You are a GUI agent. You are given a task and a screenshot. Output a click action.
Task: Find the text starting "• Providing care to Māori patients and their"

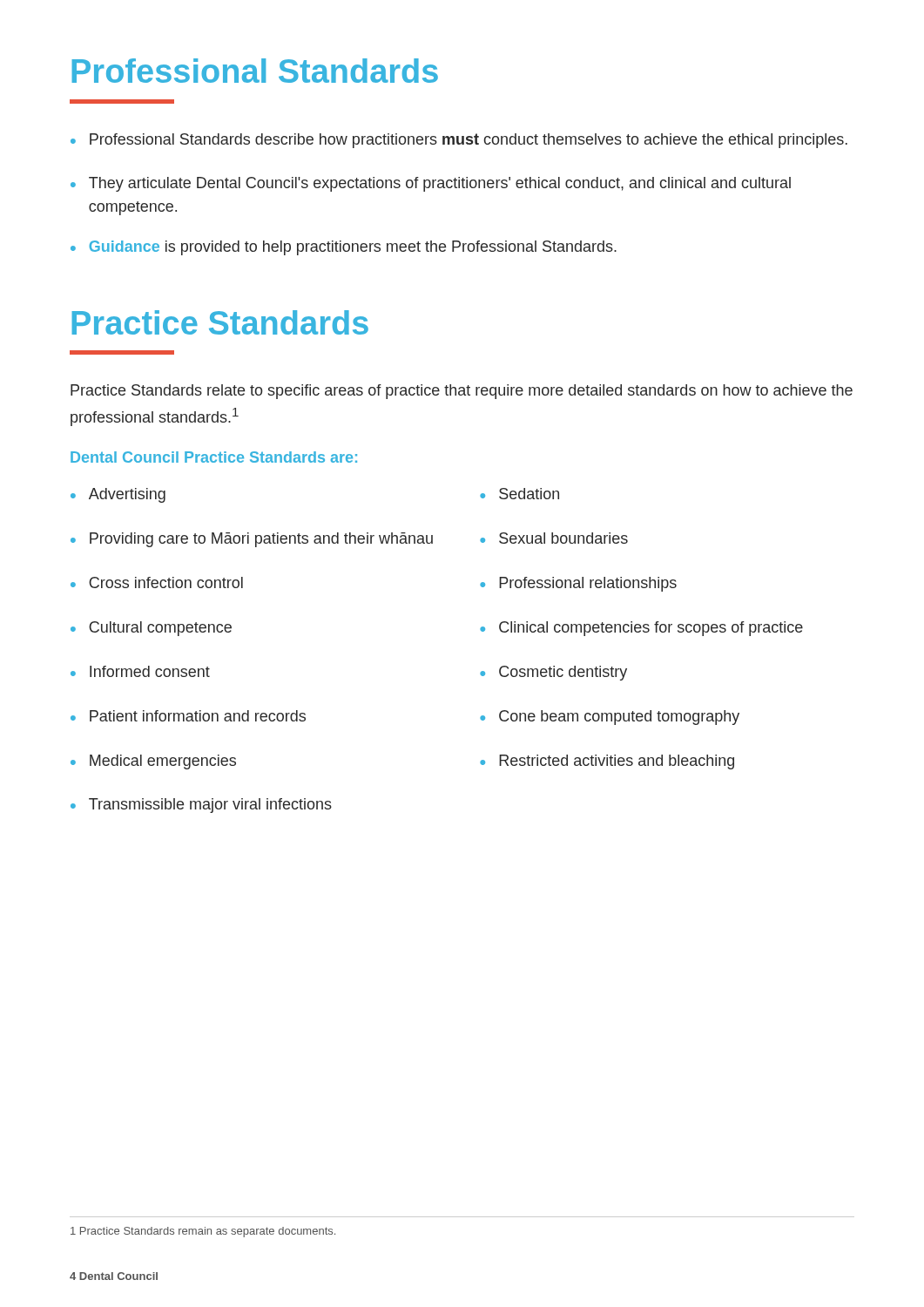[x=257, y=541]
